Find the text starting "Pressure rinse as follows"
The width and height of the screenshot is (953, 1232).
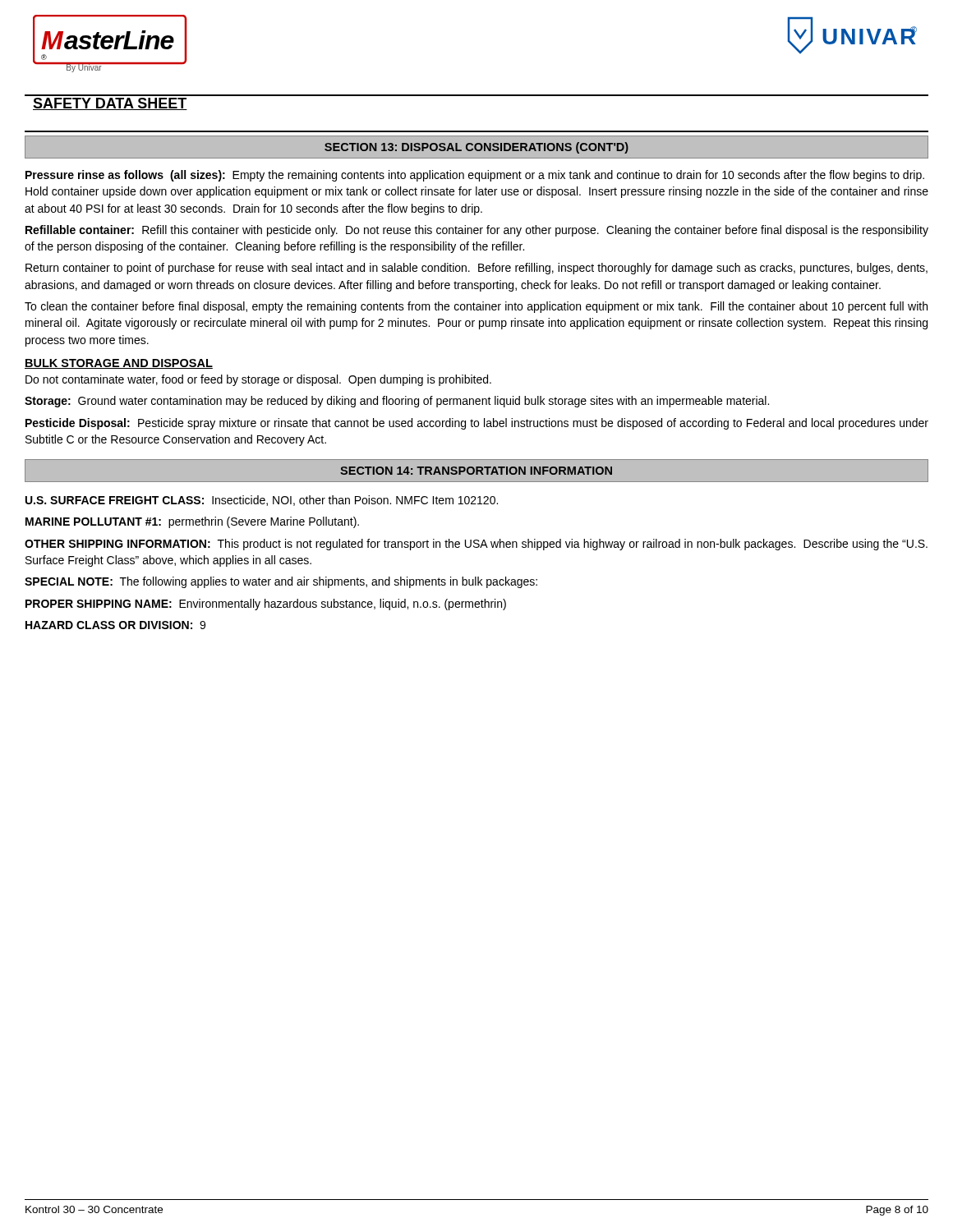pos(476,192)
